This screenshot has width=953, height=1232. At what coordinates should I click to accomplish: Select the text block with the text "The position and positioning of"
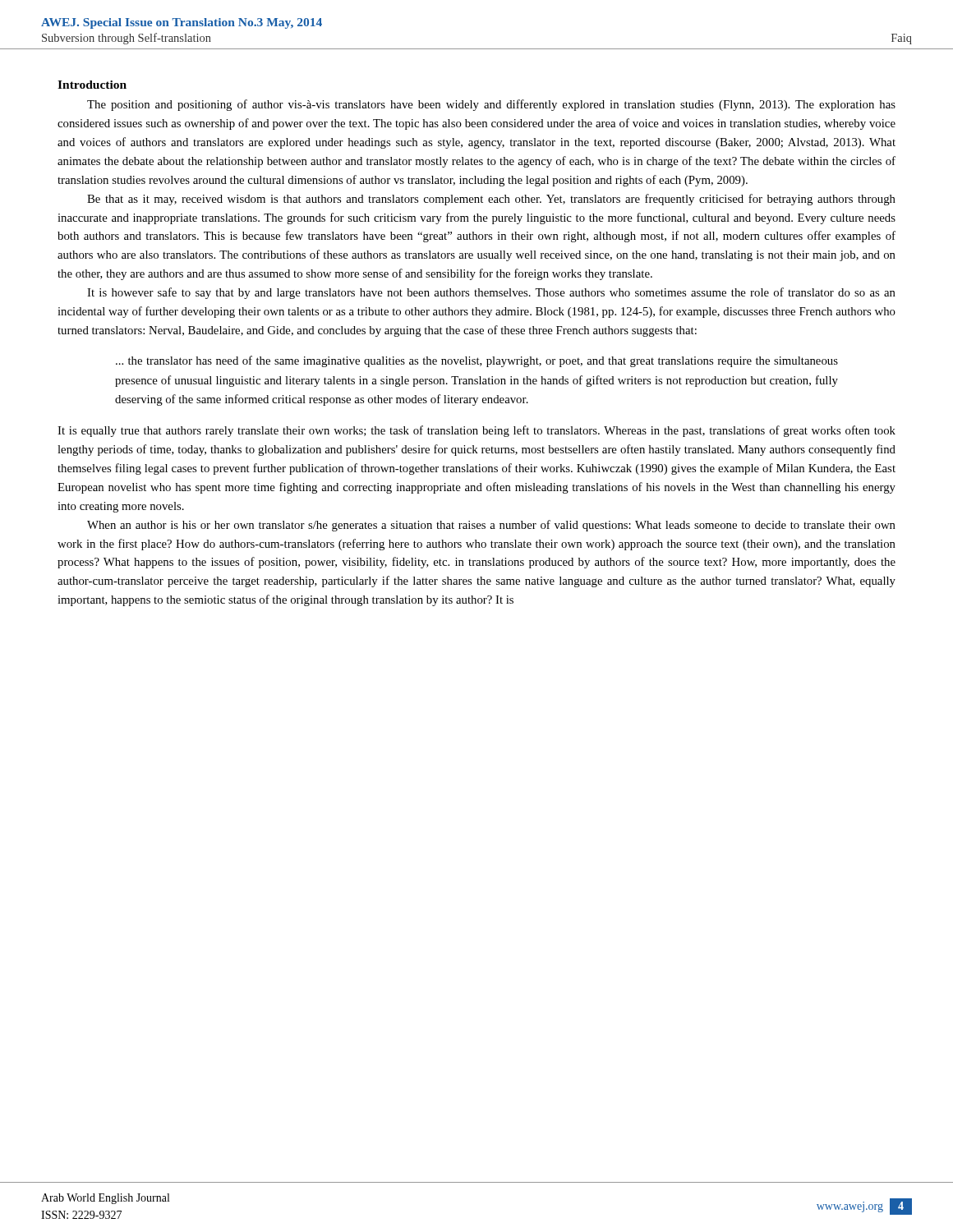476,142
